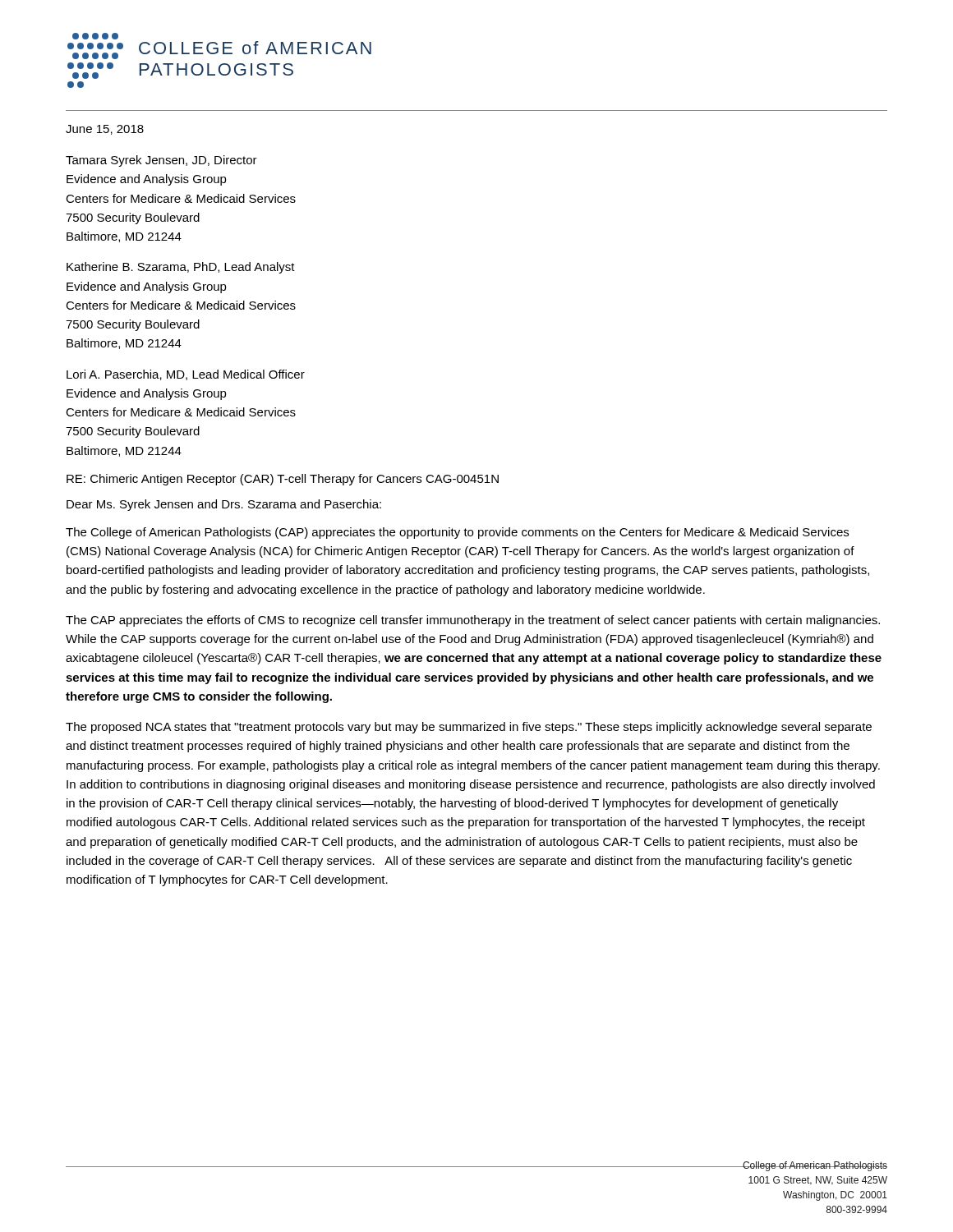Find "June 15, 2018" on this page

tap(105, 129)
